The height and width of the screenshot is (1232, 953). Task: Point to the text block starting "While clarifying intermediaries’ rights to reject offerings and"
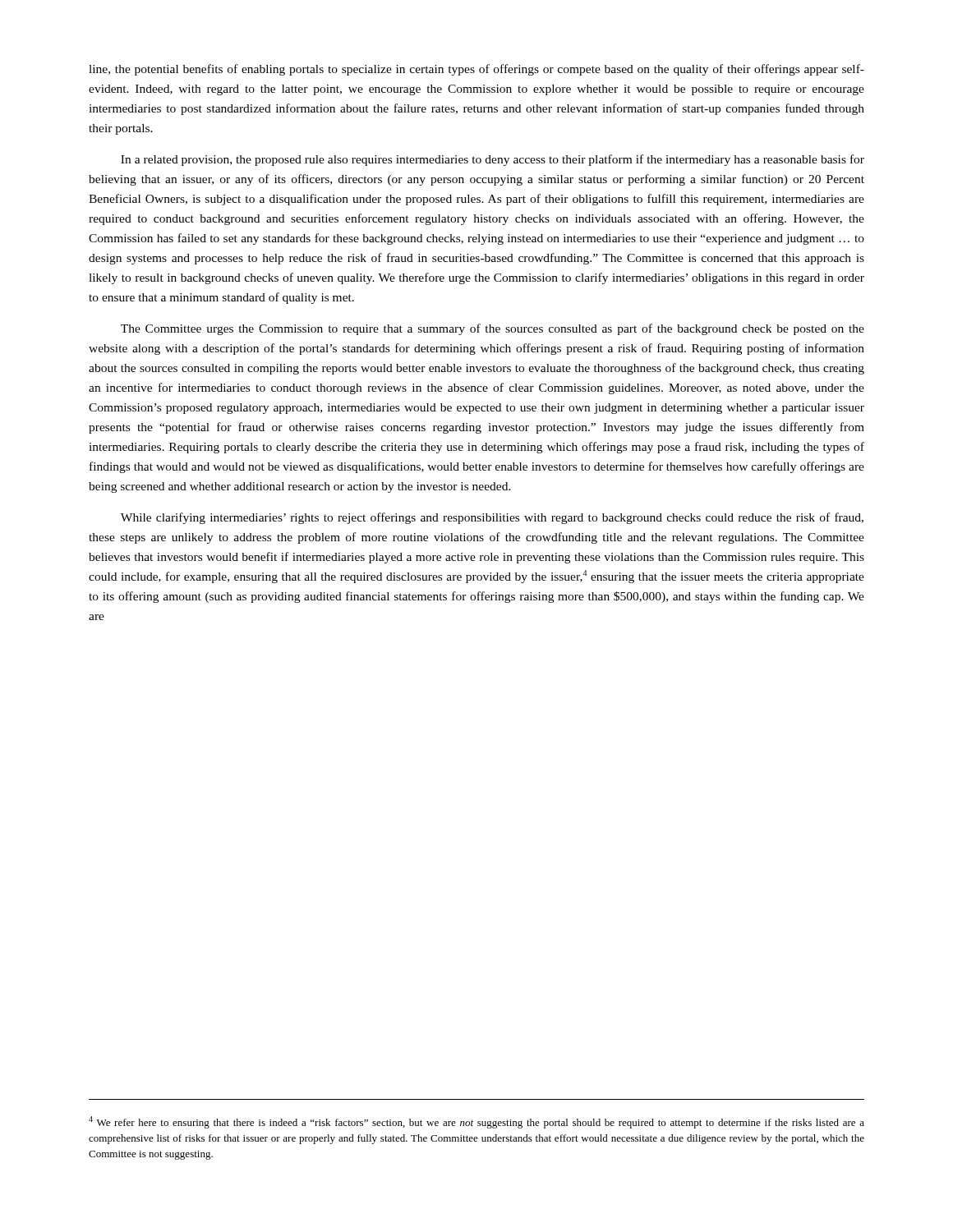[476, 567]
